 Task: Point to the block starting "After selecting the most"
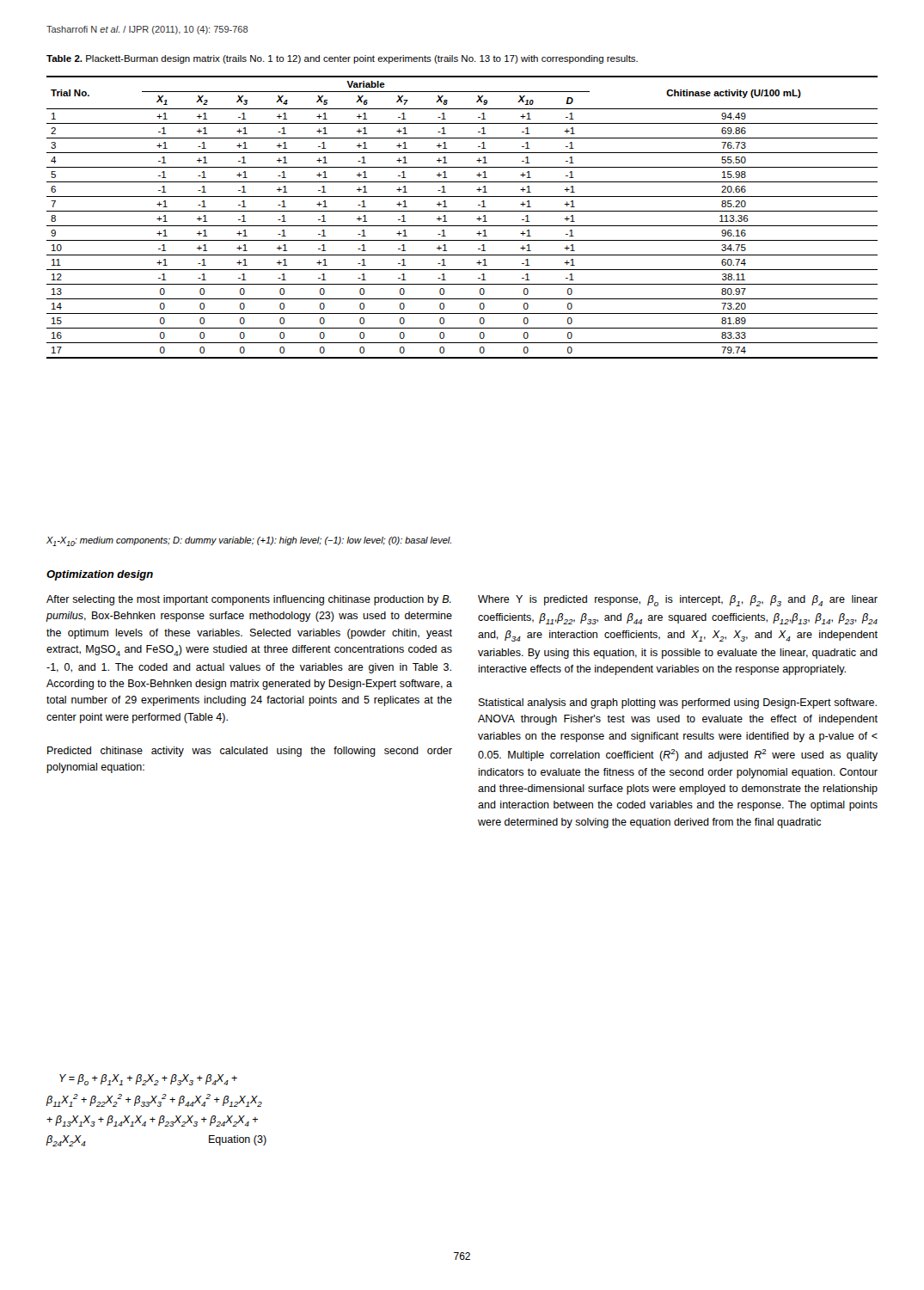(249, 683)
